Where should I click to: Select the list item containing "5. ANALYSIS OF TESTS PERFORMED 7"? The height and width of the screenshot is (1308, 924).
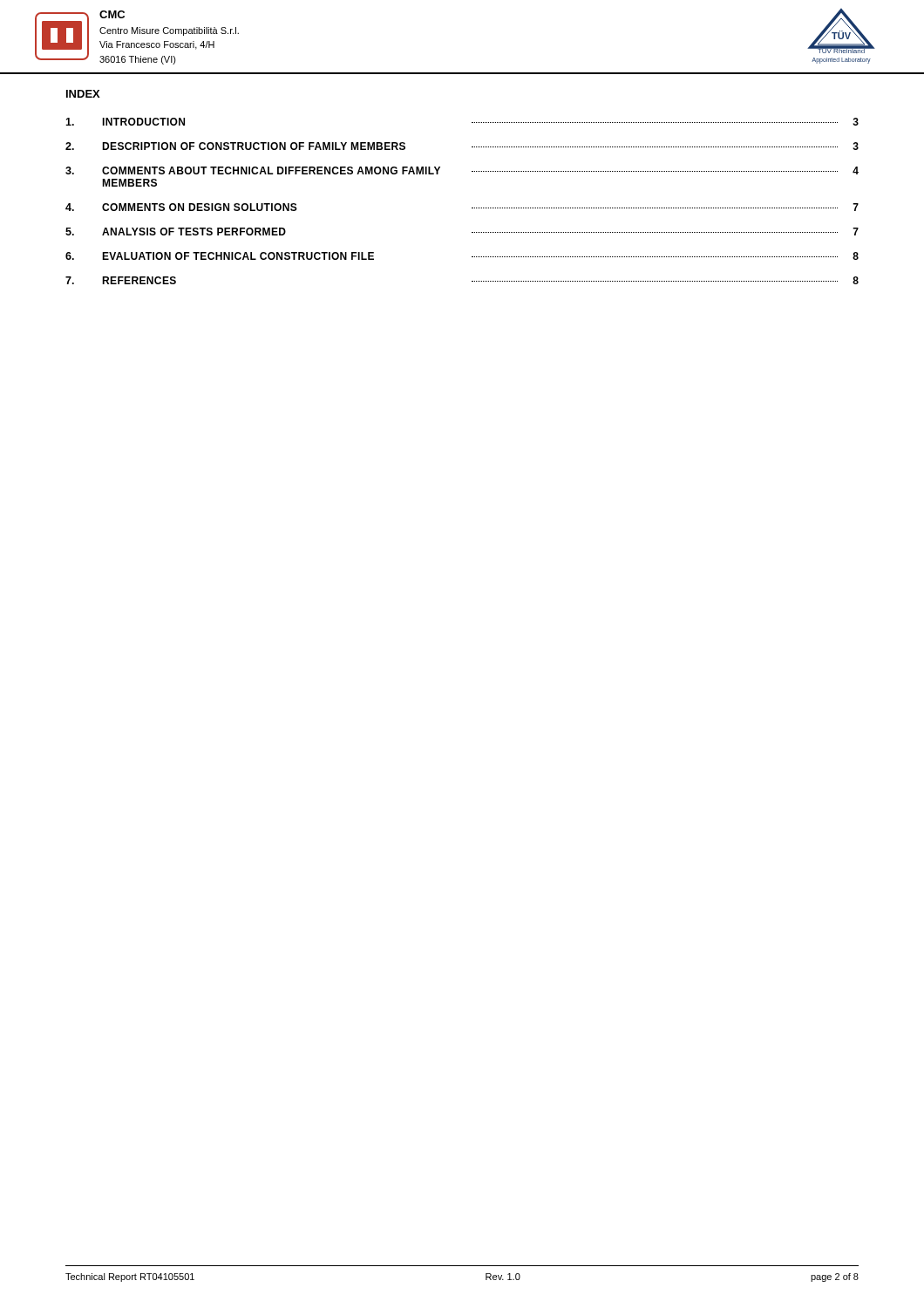462,232
